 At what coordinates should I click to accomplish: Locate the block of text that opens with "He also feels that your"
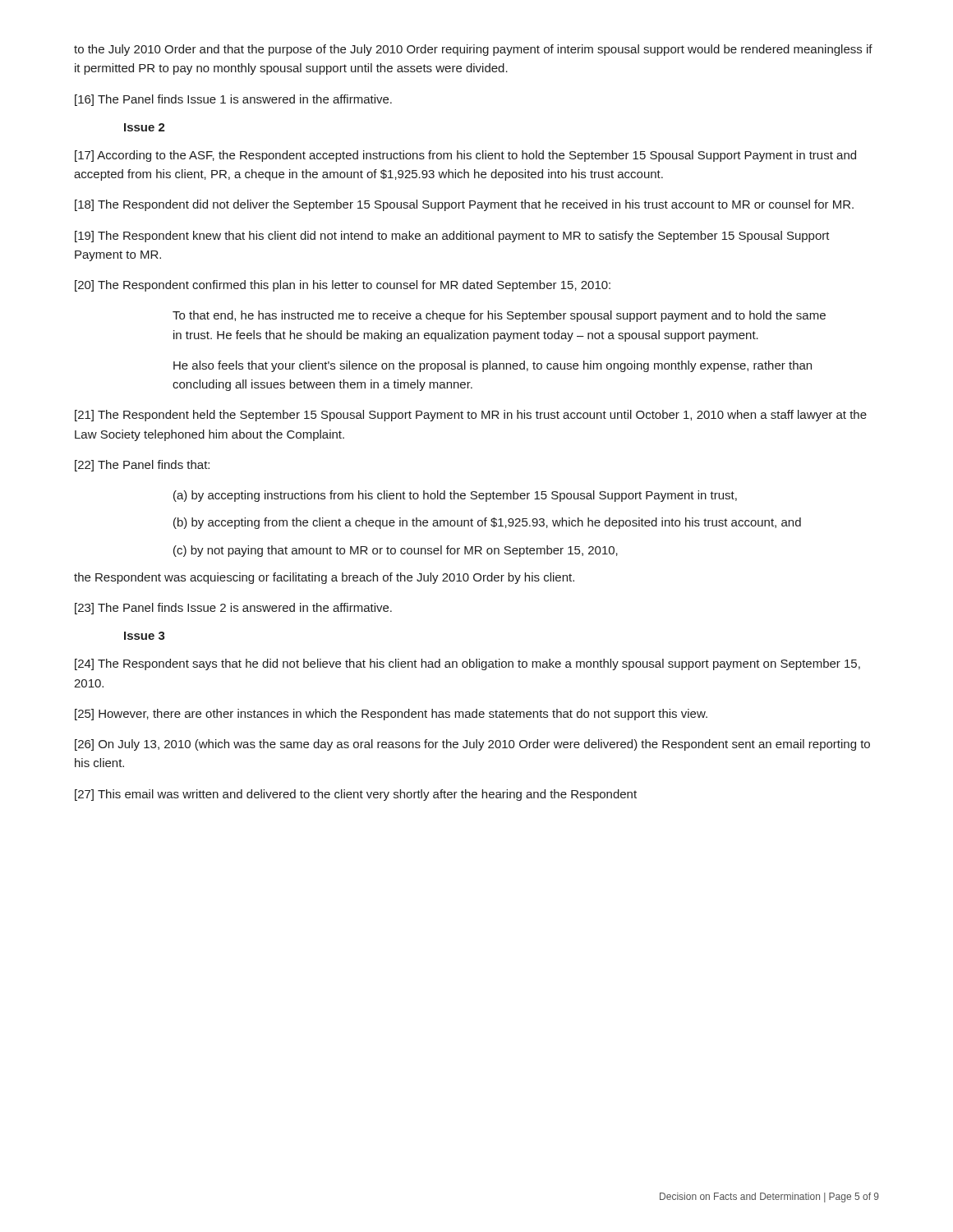click(x=493, y=374)
